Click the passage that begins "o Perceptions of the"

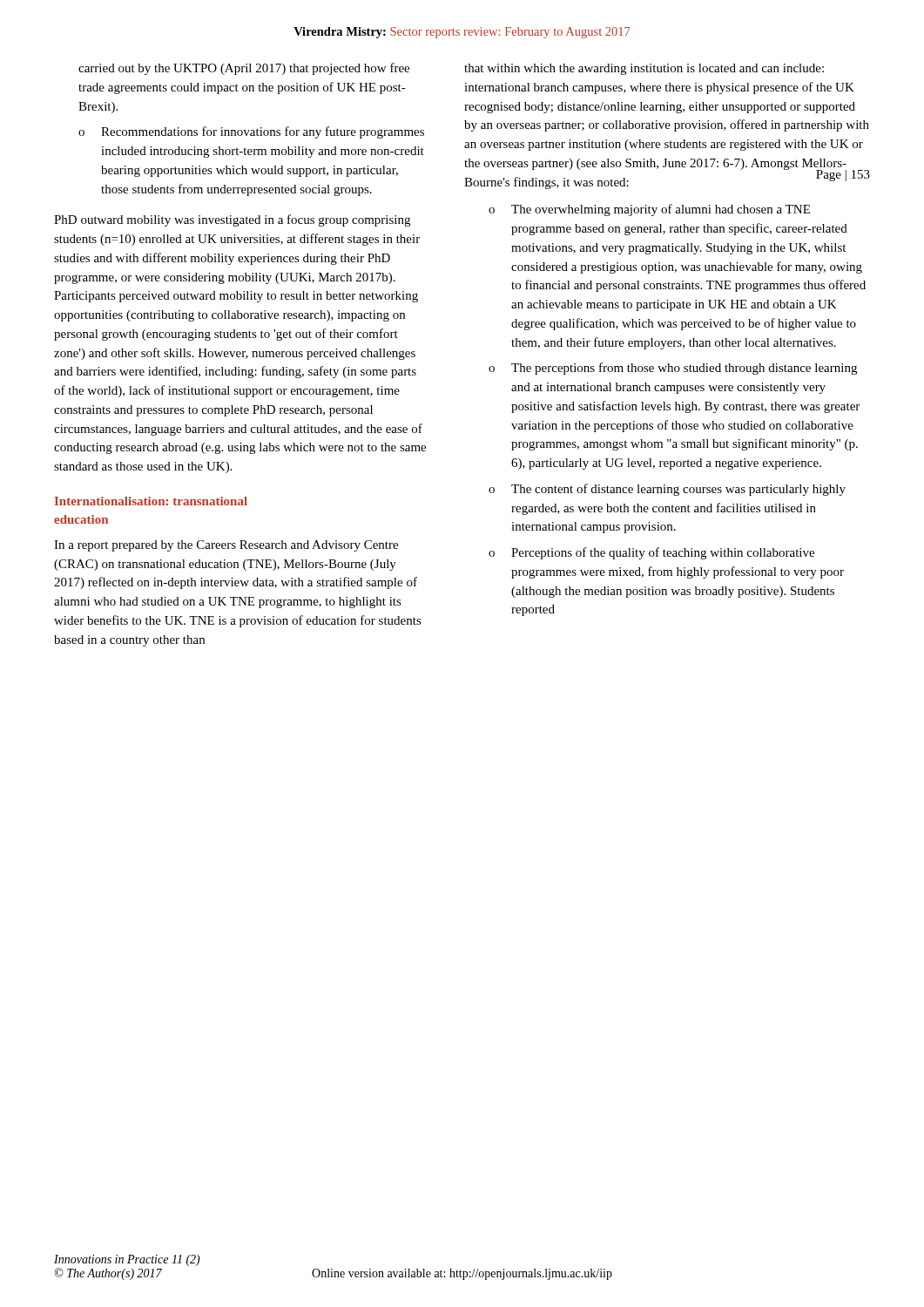click(679, 582)
